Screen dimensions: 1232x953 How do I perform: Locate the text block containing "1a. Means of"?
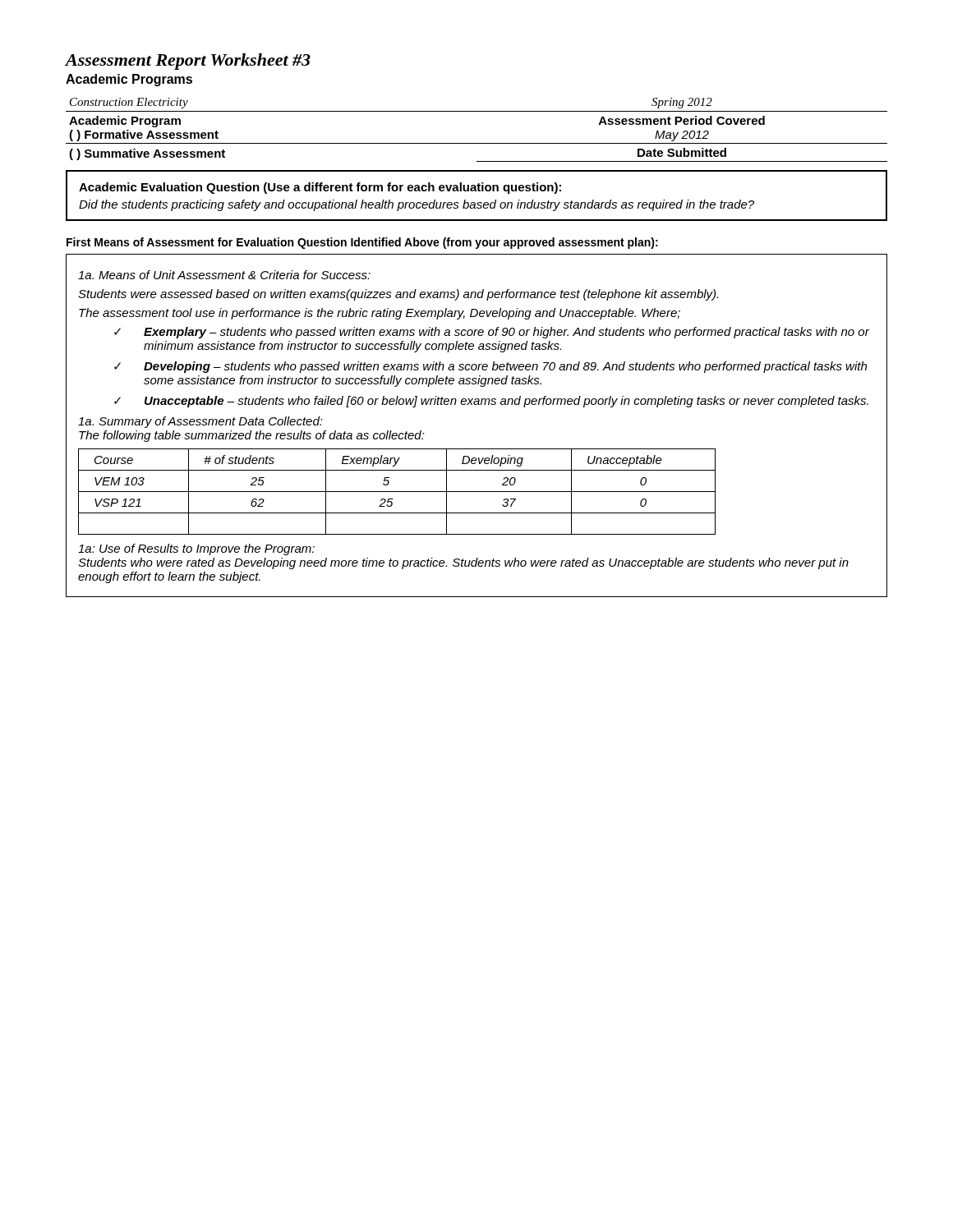pos(224,275)
